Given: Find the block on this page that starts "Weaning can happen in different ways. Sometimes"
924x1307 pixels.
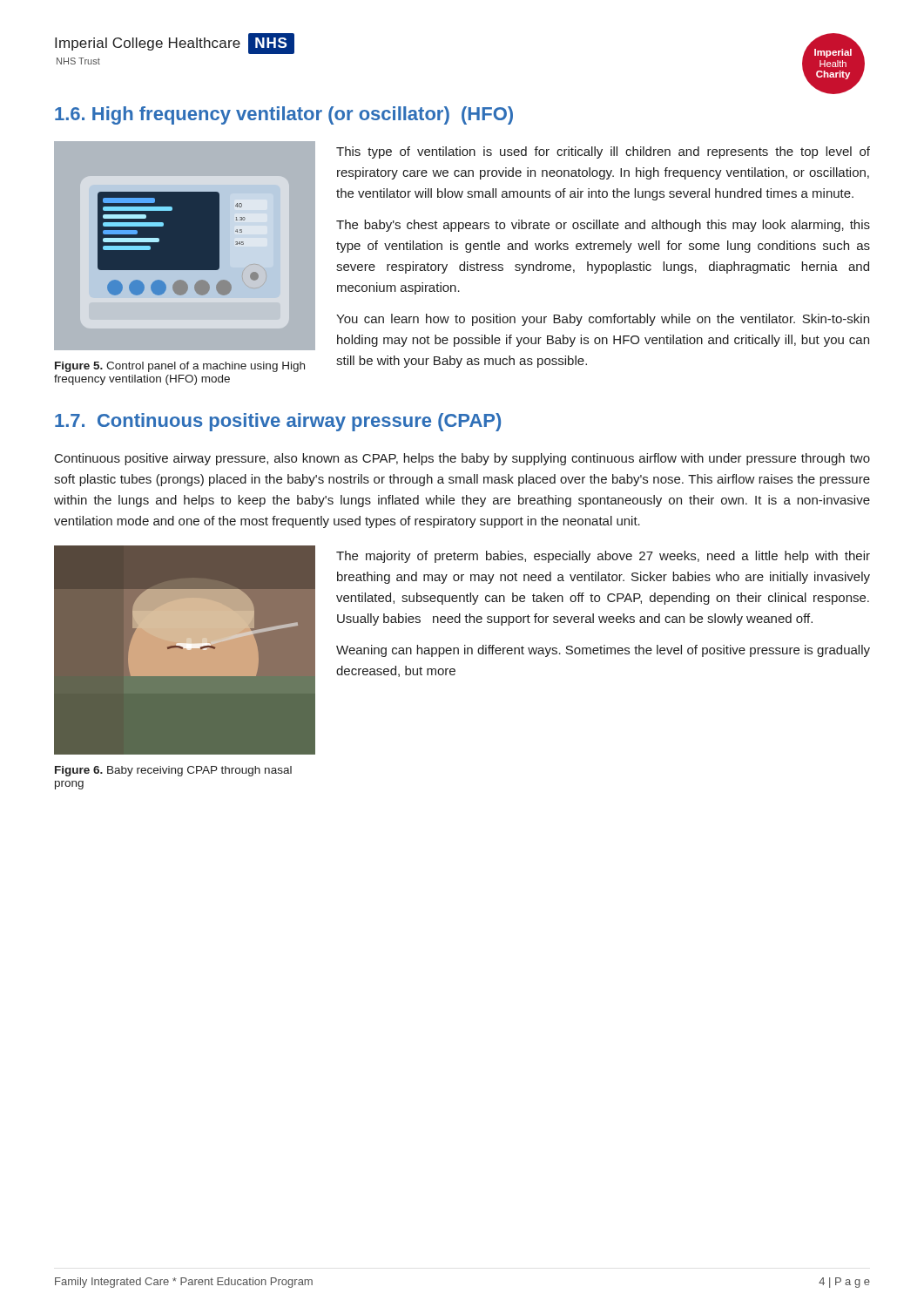Looking at the screenshot, I should click(603, 660).
